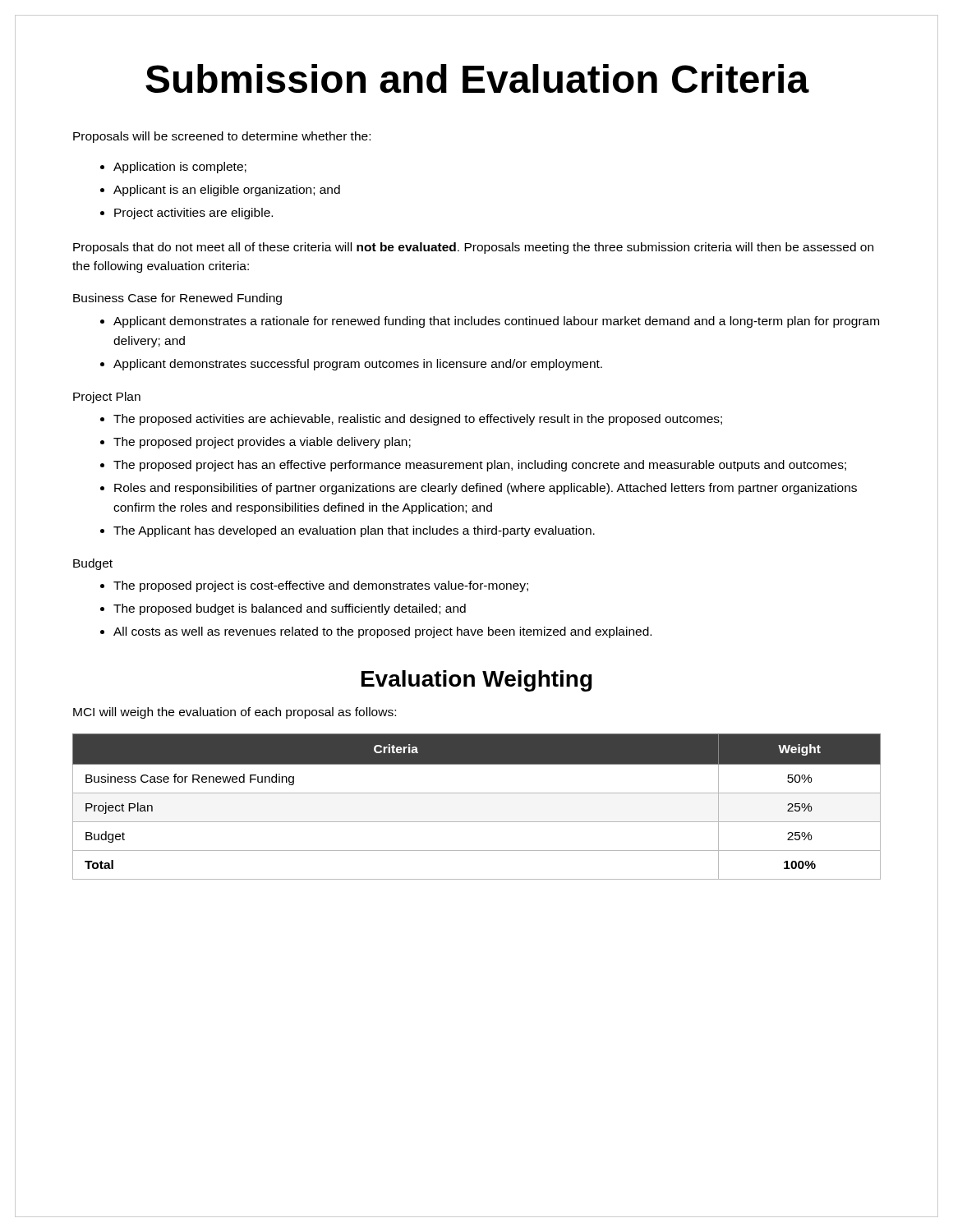Navigate to the passage starting "Applicant is an eligible organization;"
953x1232 pixels.
point(227,189)
